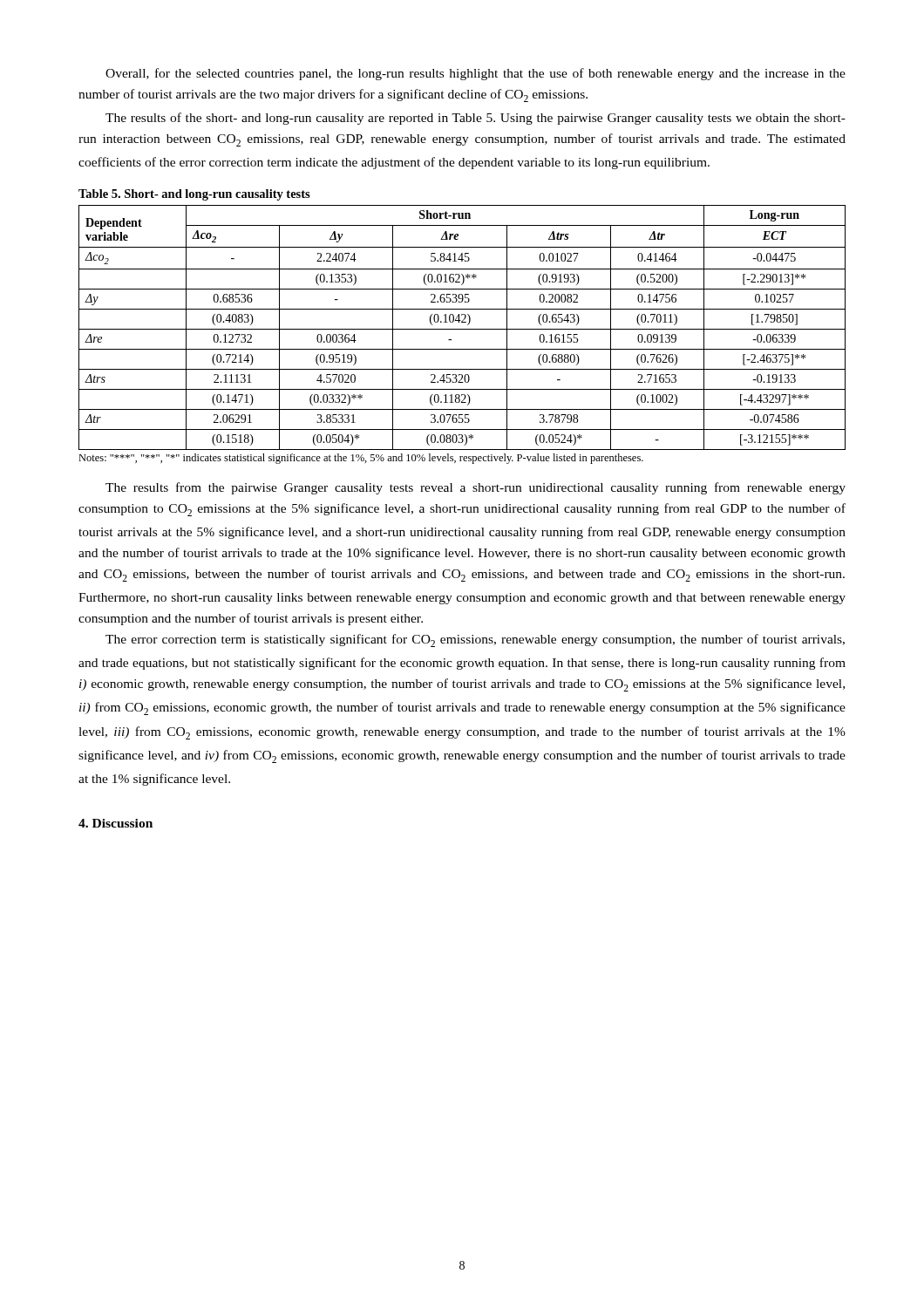Select the table that reads "Dependent variable"
The width and height of the screenshot is (924, 1308).
coord(462,327)
